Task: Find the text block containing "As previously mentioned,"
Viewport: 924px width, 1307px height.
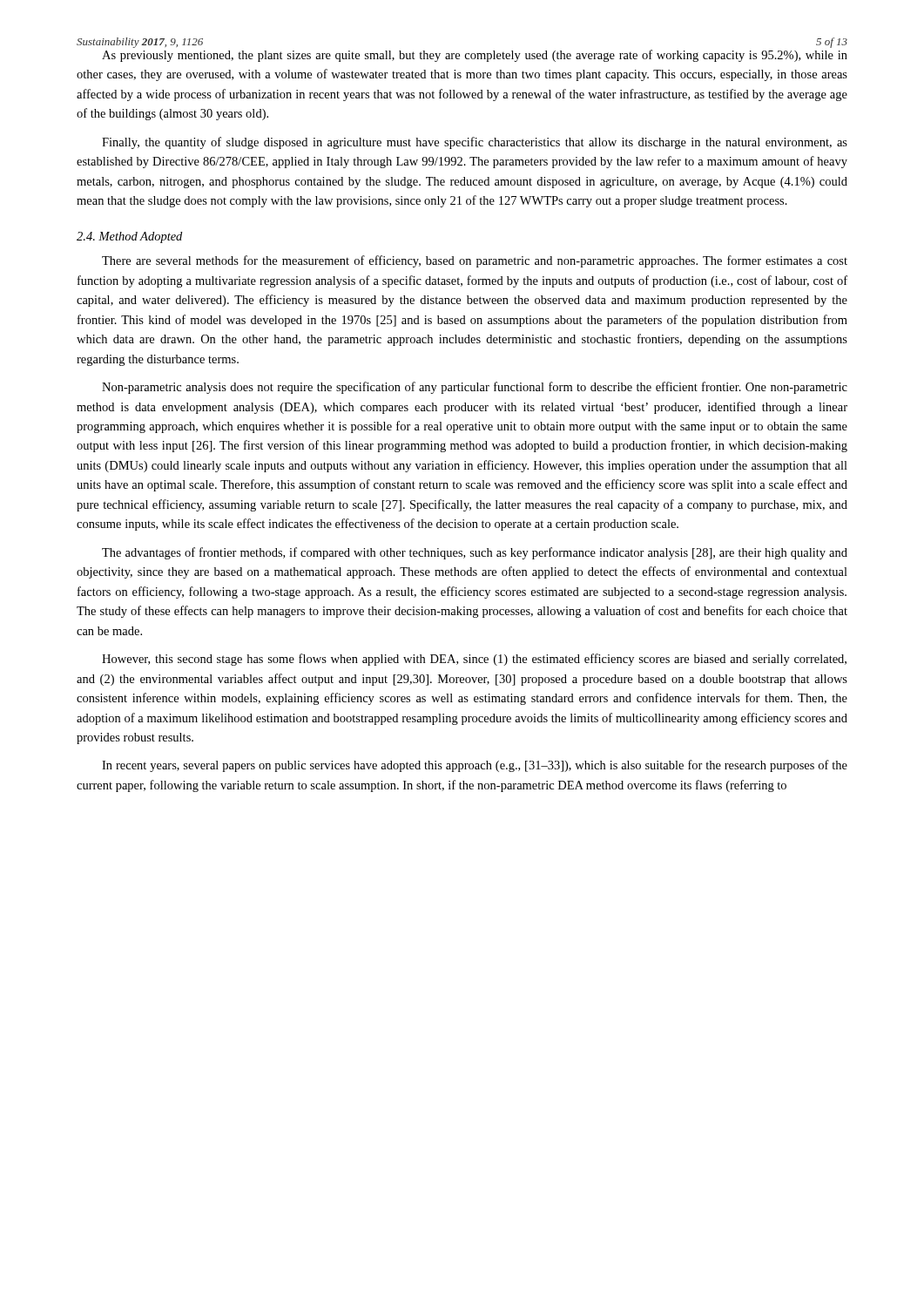Action: pyautogui.click(x=462, y=84)
